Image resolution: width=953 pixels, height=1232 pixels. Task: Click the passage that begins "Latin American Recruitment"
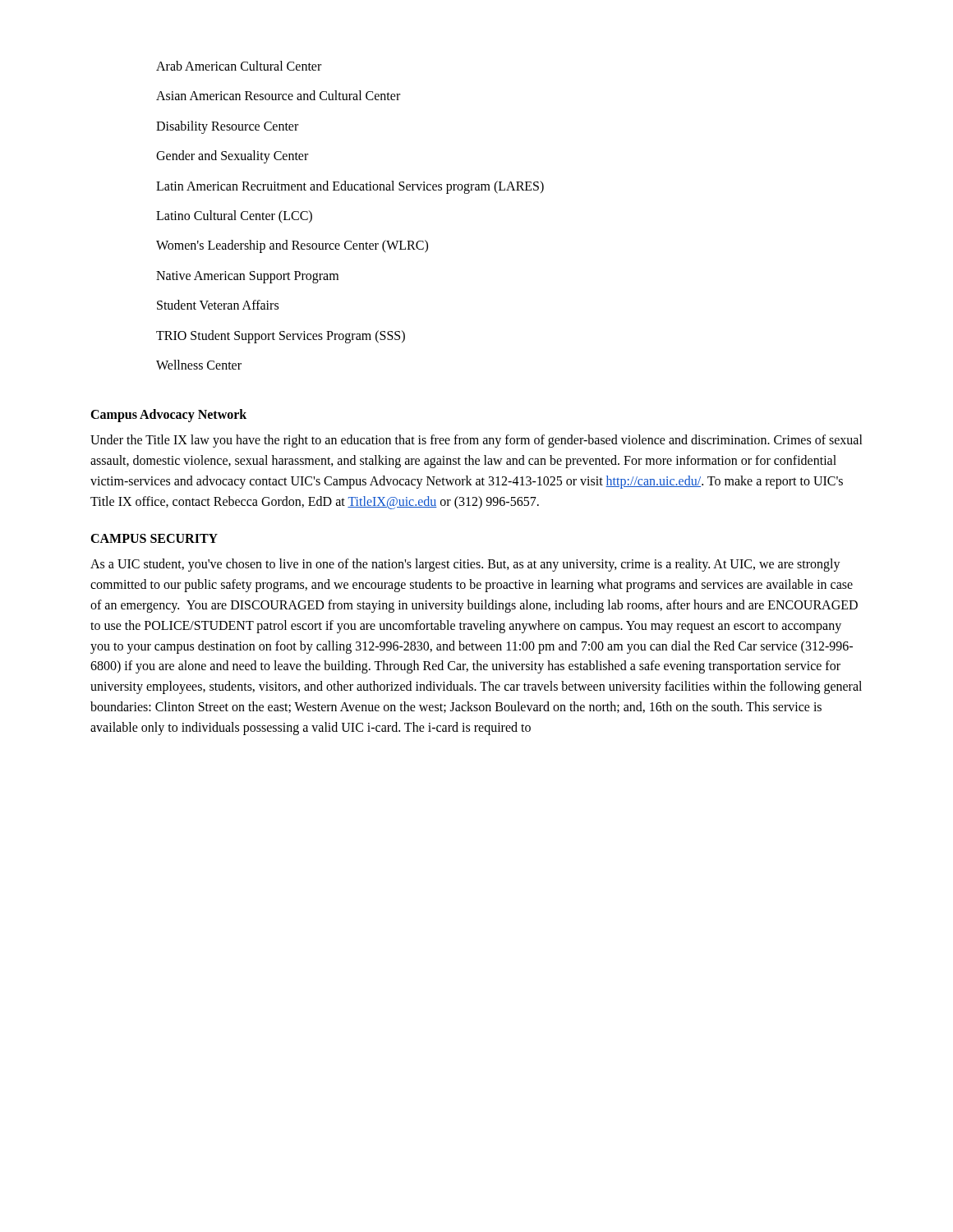(350, 186)
